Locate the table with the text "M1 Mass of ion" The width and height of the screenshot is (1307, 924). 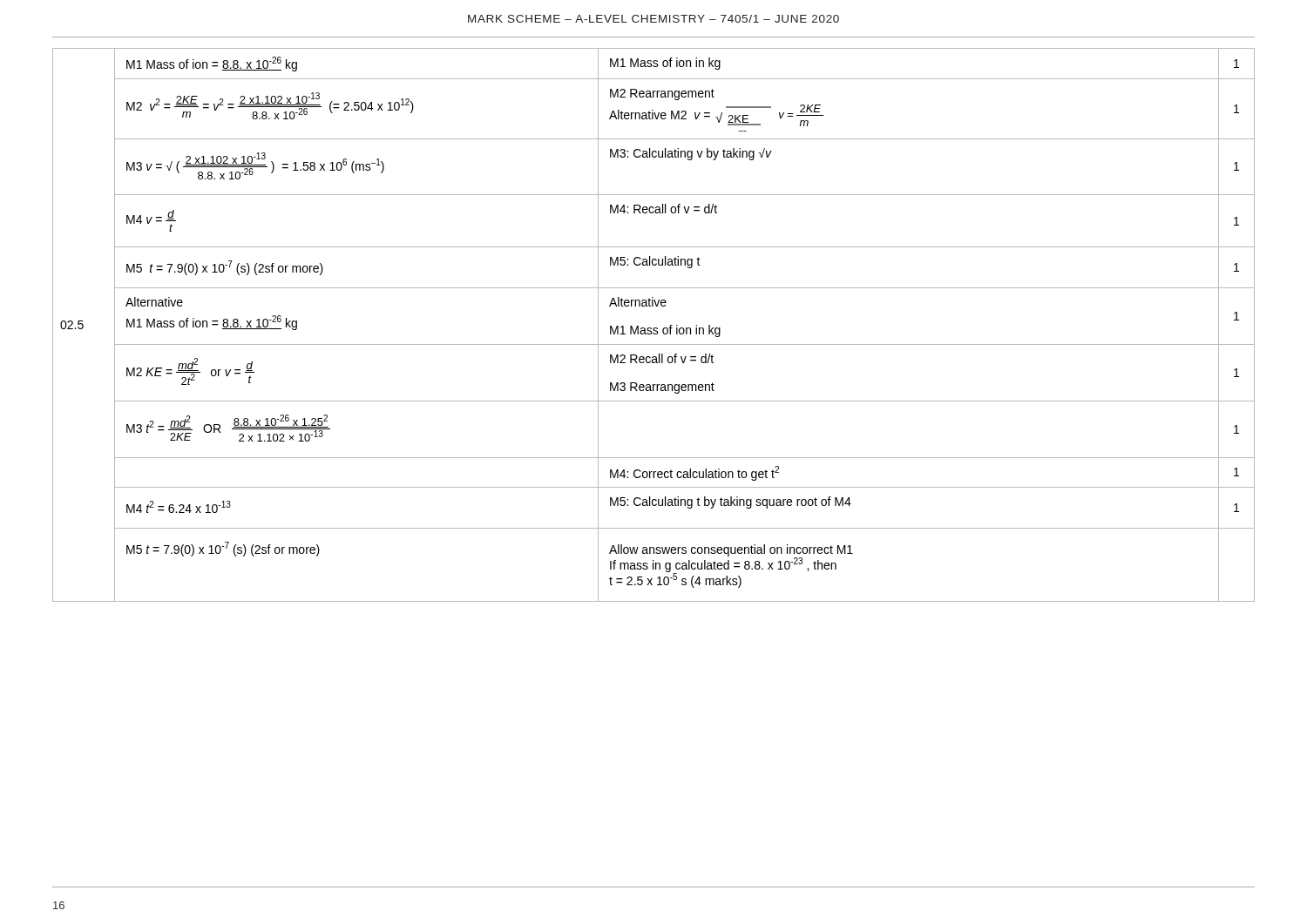[654, 460]
